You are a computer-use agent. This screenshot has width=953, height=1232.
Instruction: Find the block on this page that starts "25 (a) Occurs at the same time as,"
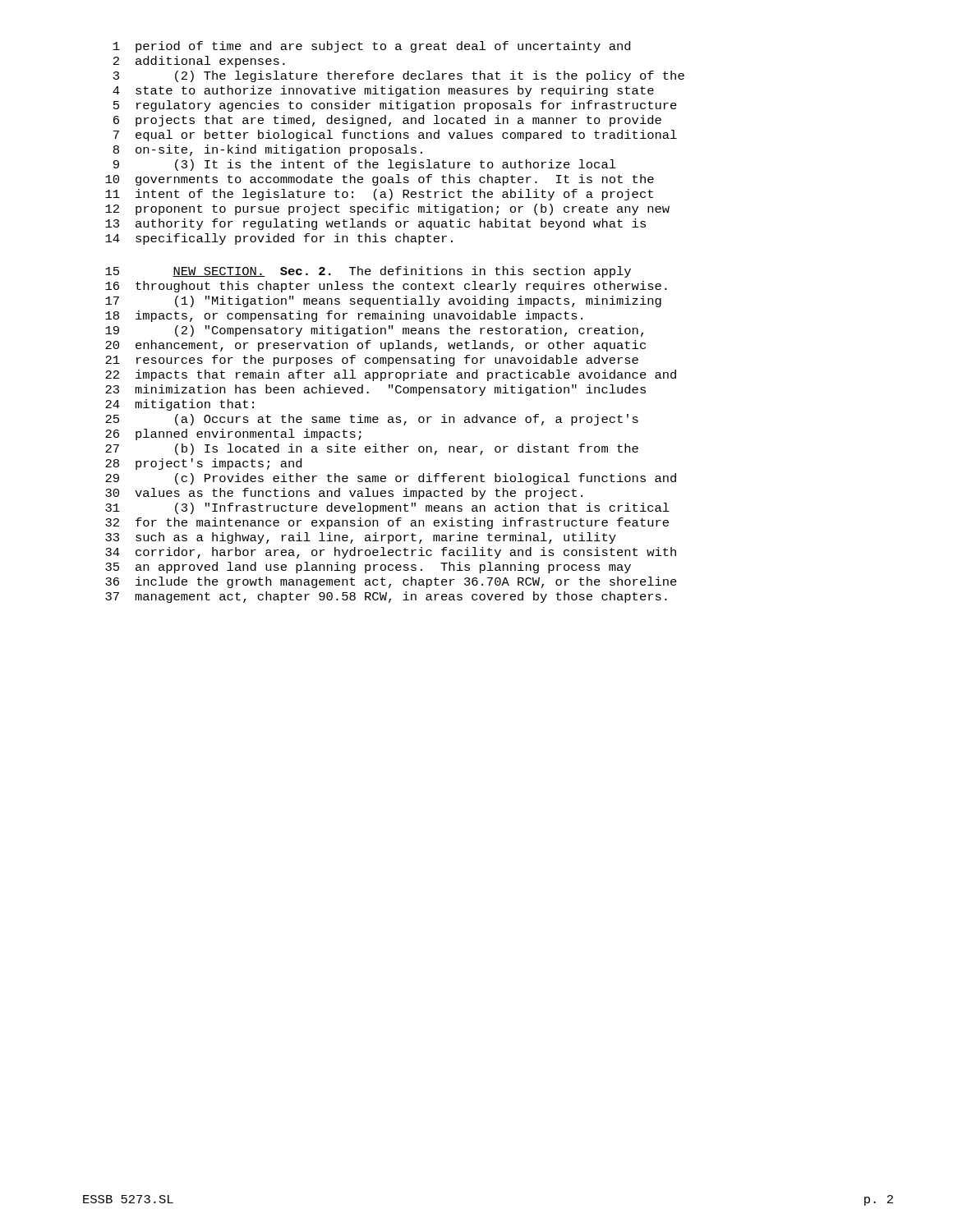pos(488,427)
